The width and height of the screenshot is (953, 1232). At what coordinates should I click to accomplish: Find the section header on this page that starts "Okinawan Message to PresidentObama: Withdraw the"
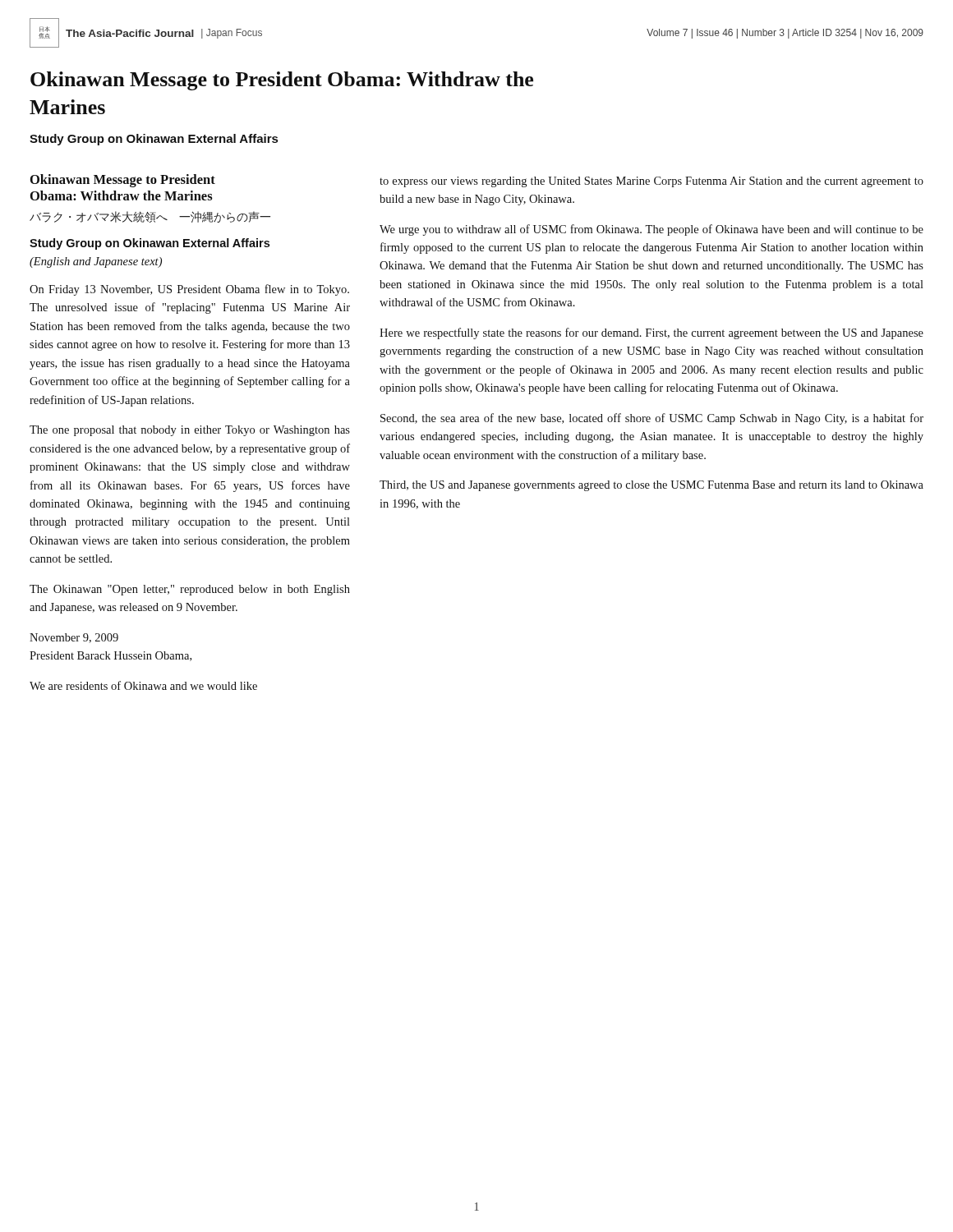pos(190,188)
